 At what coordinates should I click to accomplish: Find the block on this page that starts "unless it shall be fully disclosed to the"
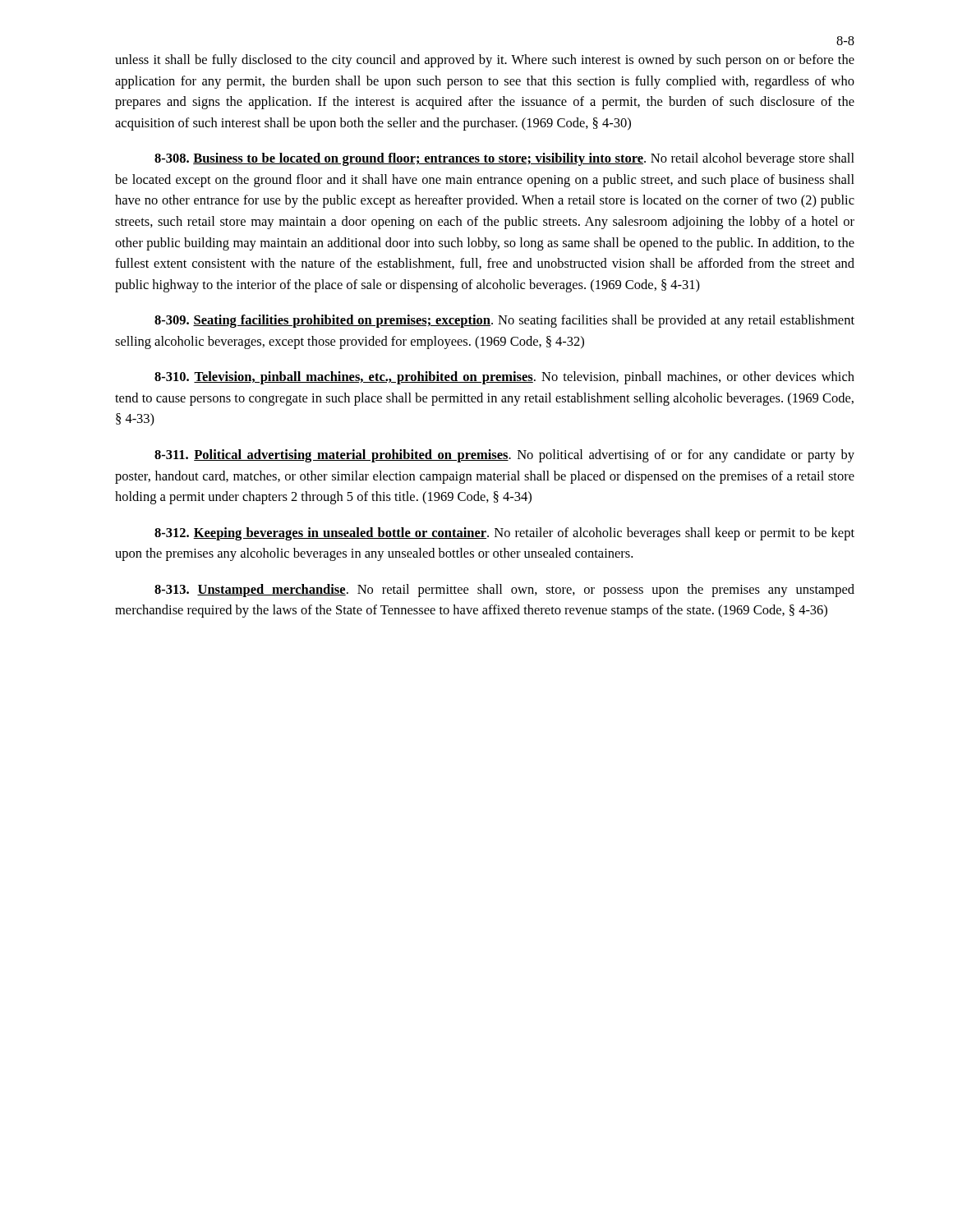pos(485,91)
